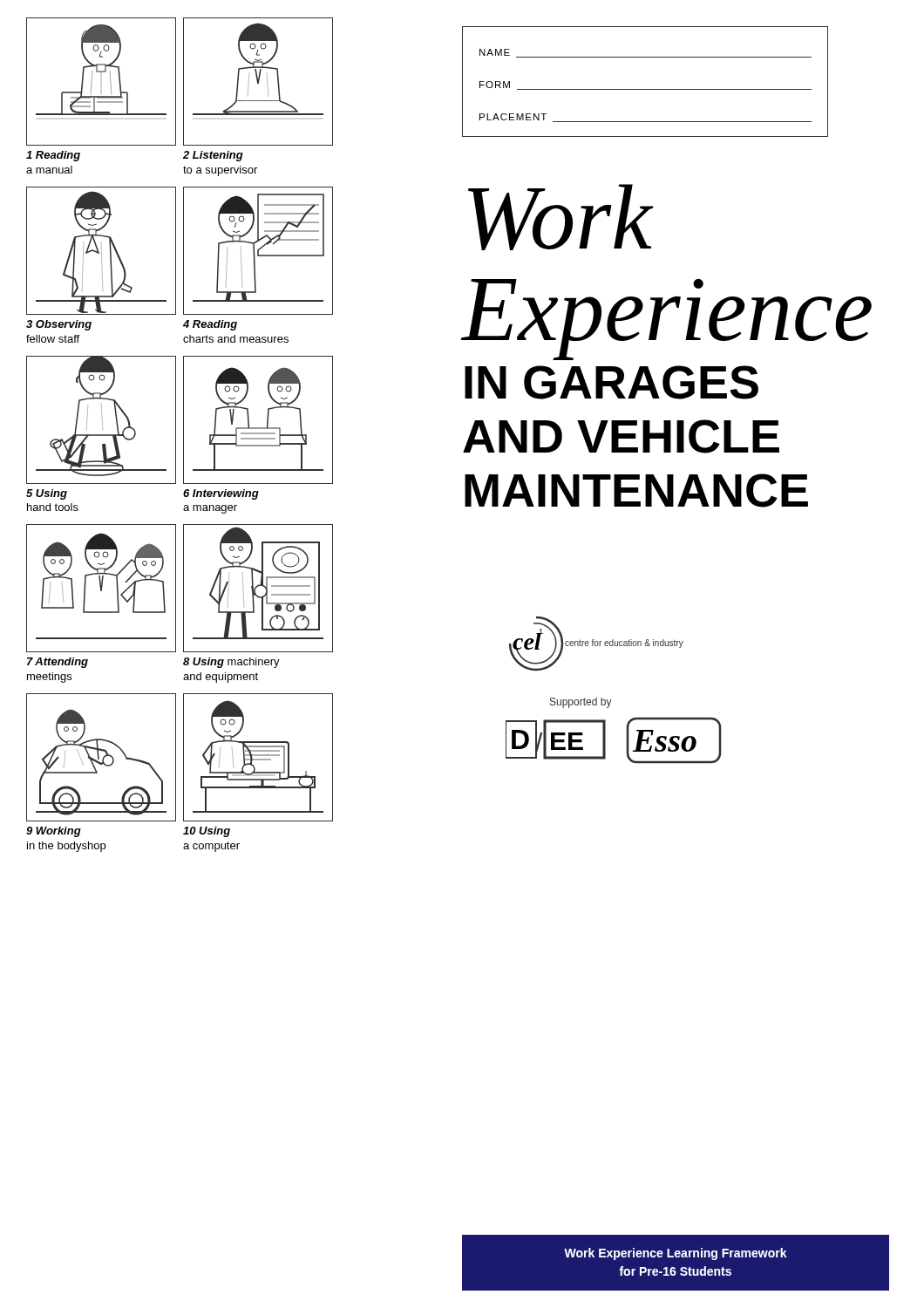This screenshot has width=924, height=1308.
Task: Find the table that mentions "NAME FORM PLACEMENT"
Action: click(645, 82)
